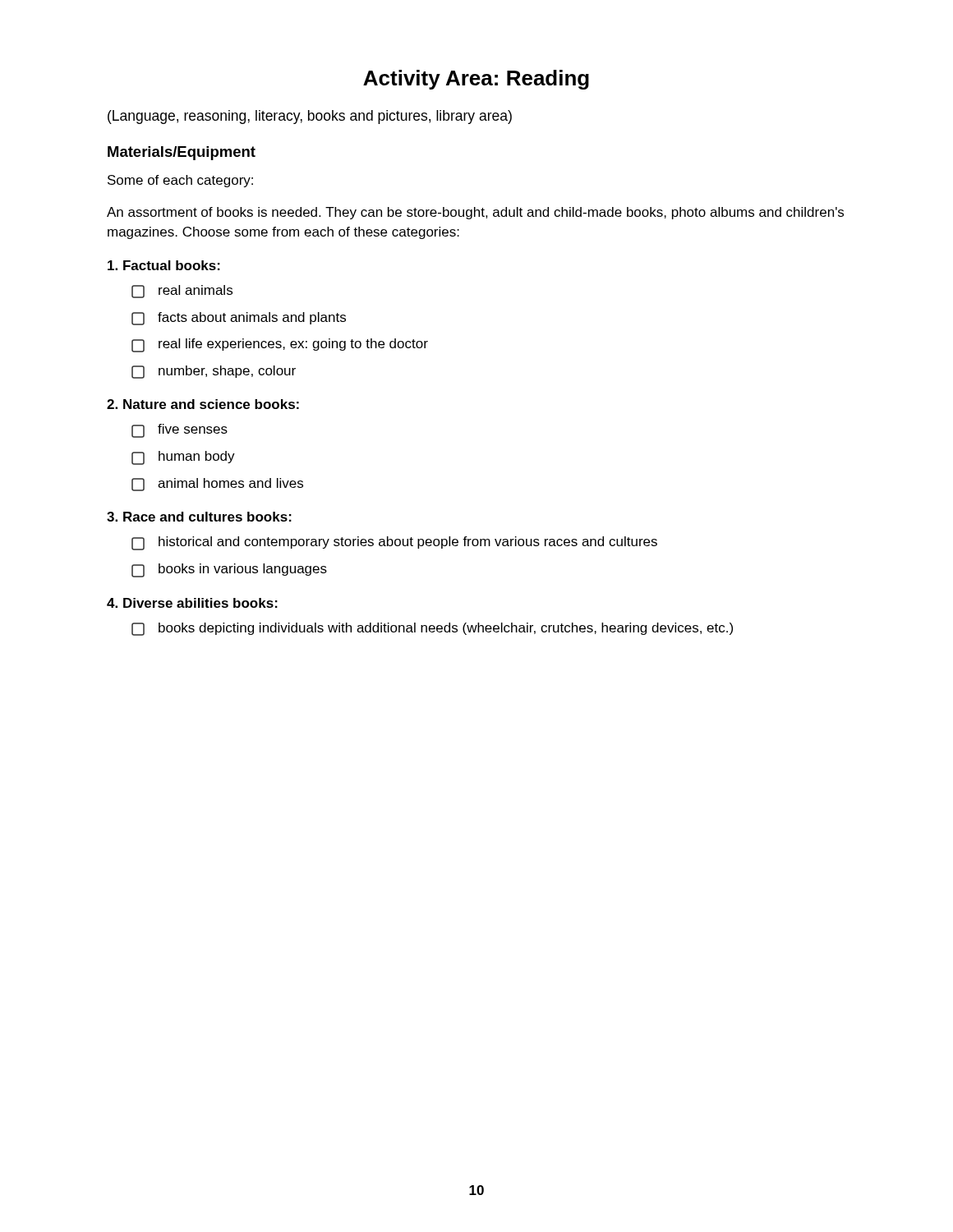The width and height of the screenshot is (953, 1232).
Task: Click the passage that begins "(Language, reasoning, literacy, books"
Action: (x=310, y=116)
